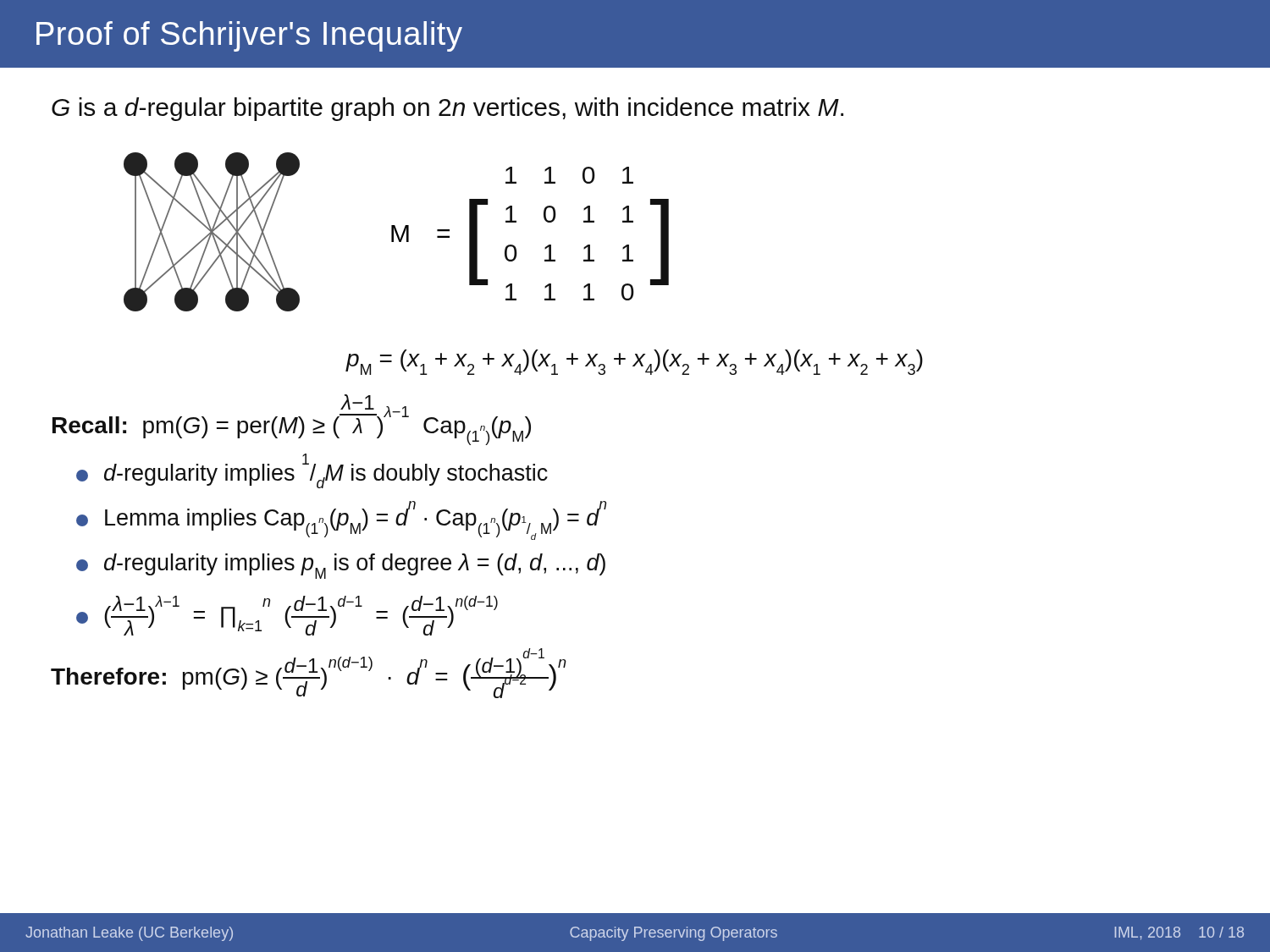Select the block starting "(λ−1λ)λ−1 = ∏k=1n"
This screenshot has height=952, width=1270.
point(287,617)
